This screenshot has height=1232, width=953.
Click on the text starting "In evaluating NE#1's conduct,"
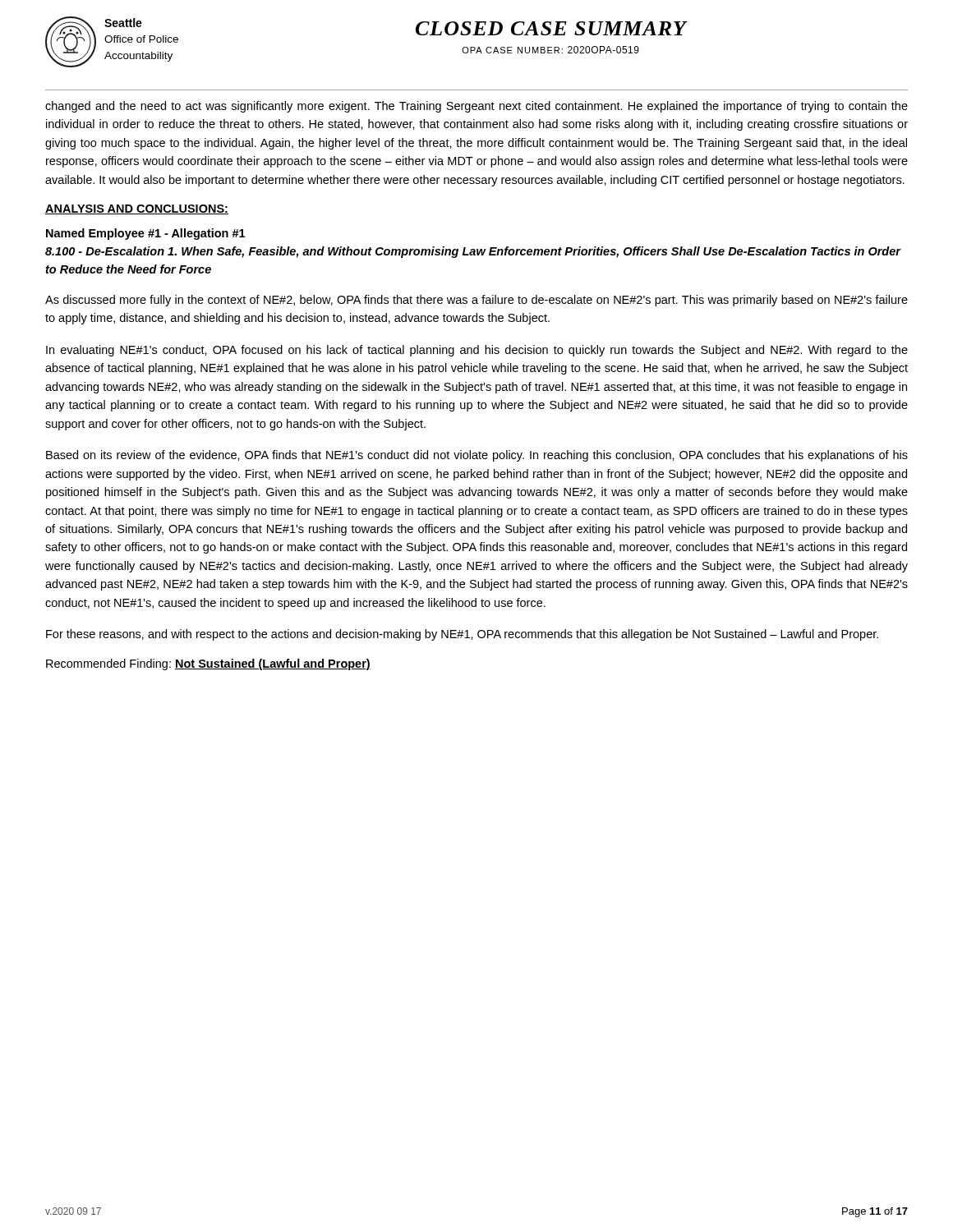tap(476, 387)
